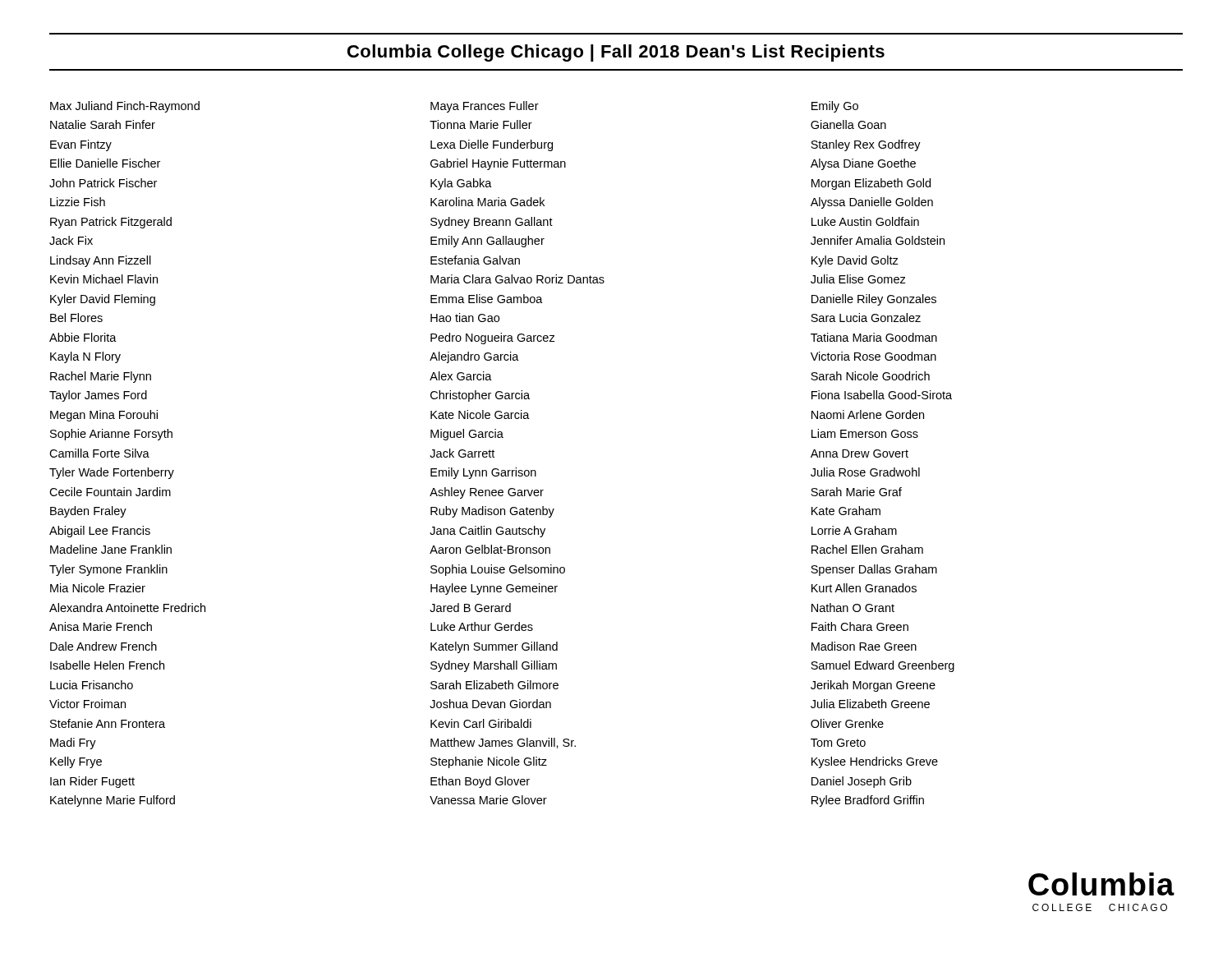Where does it say "Aaron Gelblat-Bronson"?

(x=490, y=550)
